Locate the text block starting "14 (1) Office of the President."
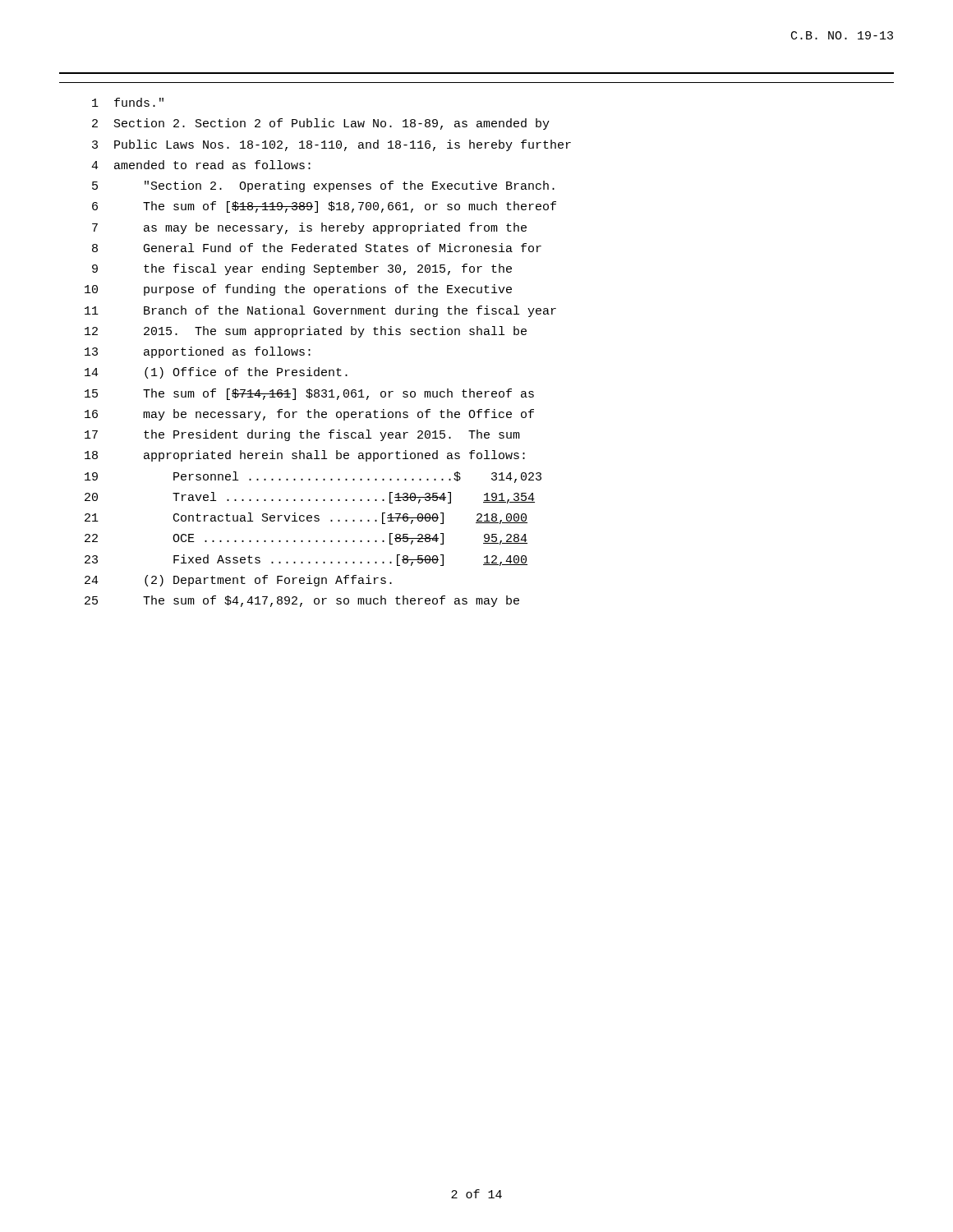This screenshot has height=1232, width=953. point(216,373)
